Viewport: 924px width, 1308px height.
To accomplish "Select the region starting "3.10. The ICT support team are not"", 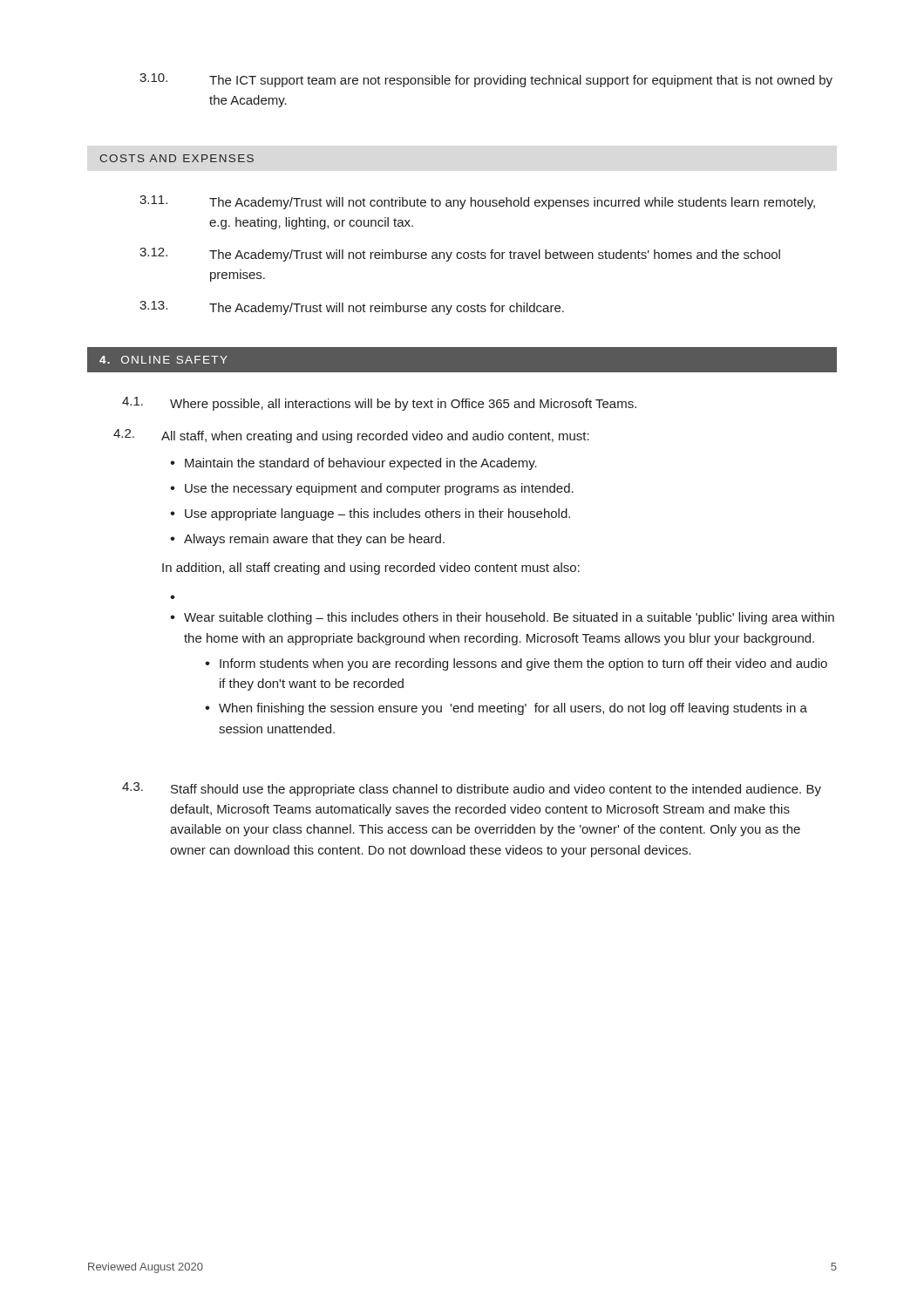I will 488,90.
